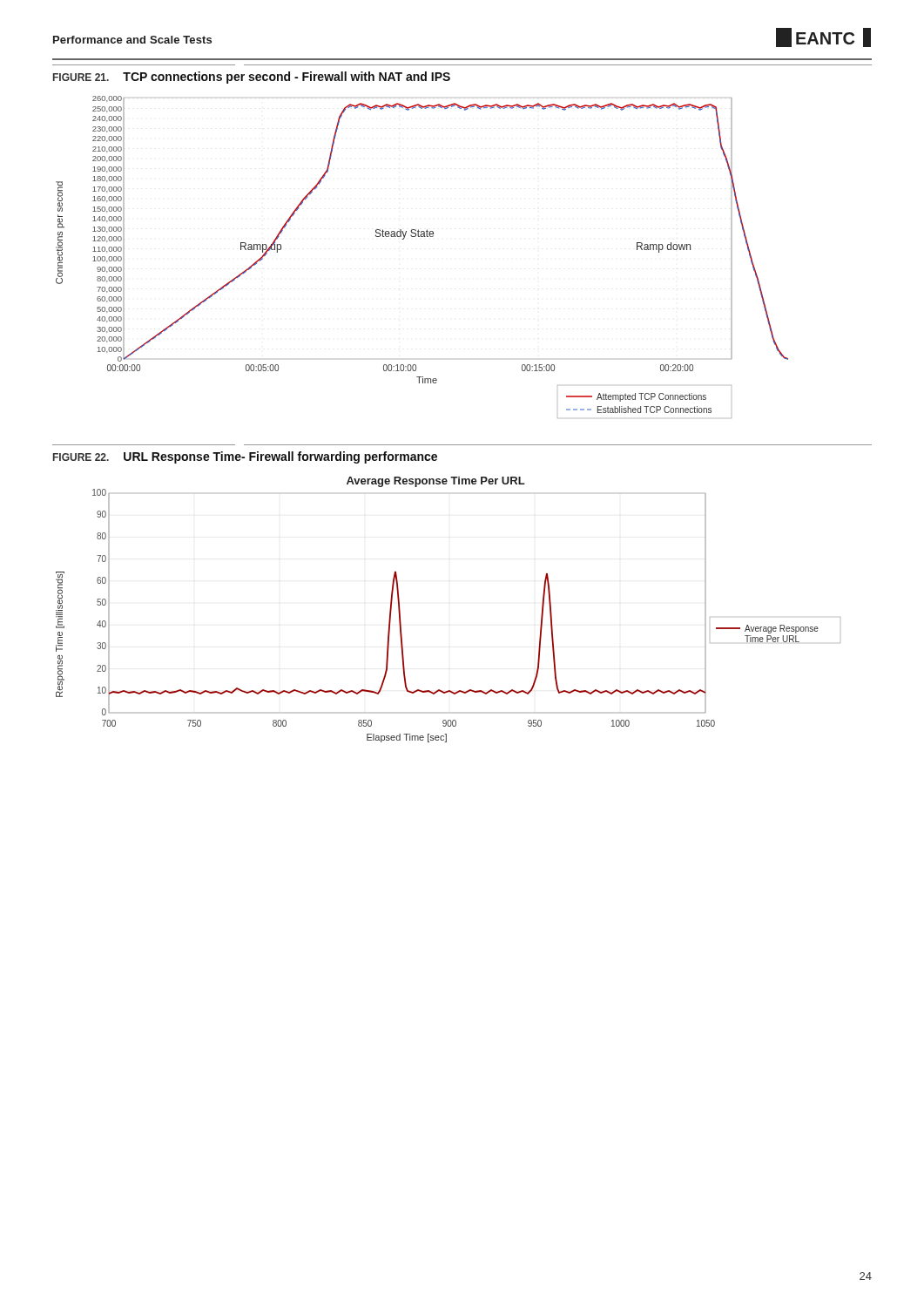Locate the caption that says "FIGURE 22. URL Response"

coord(245,457)
